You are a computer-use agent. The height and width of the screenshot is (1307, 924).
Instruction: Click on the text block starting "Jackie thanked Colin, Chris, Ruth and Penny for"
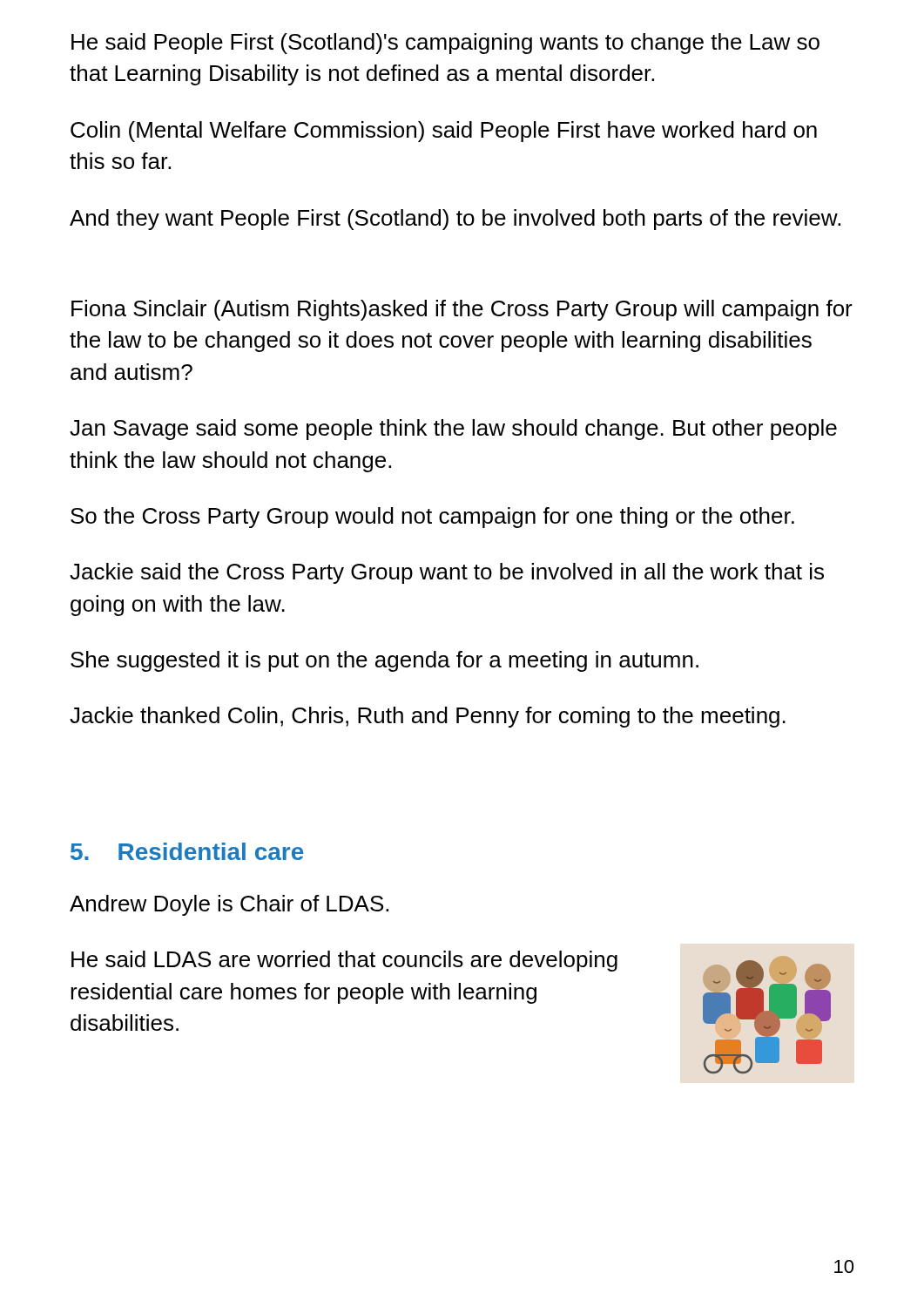[428, 716]
